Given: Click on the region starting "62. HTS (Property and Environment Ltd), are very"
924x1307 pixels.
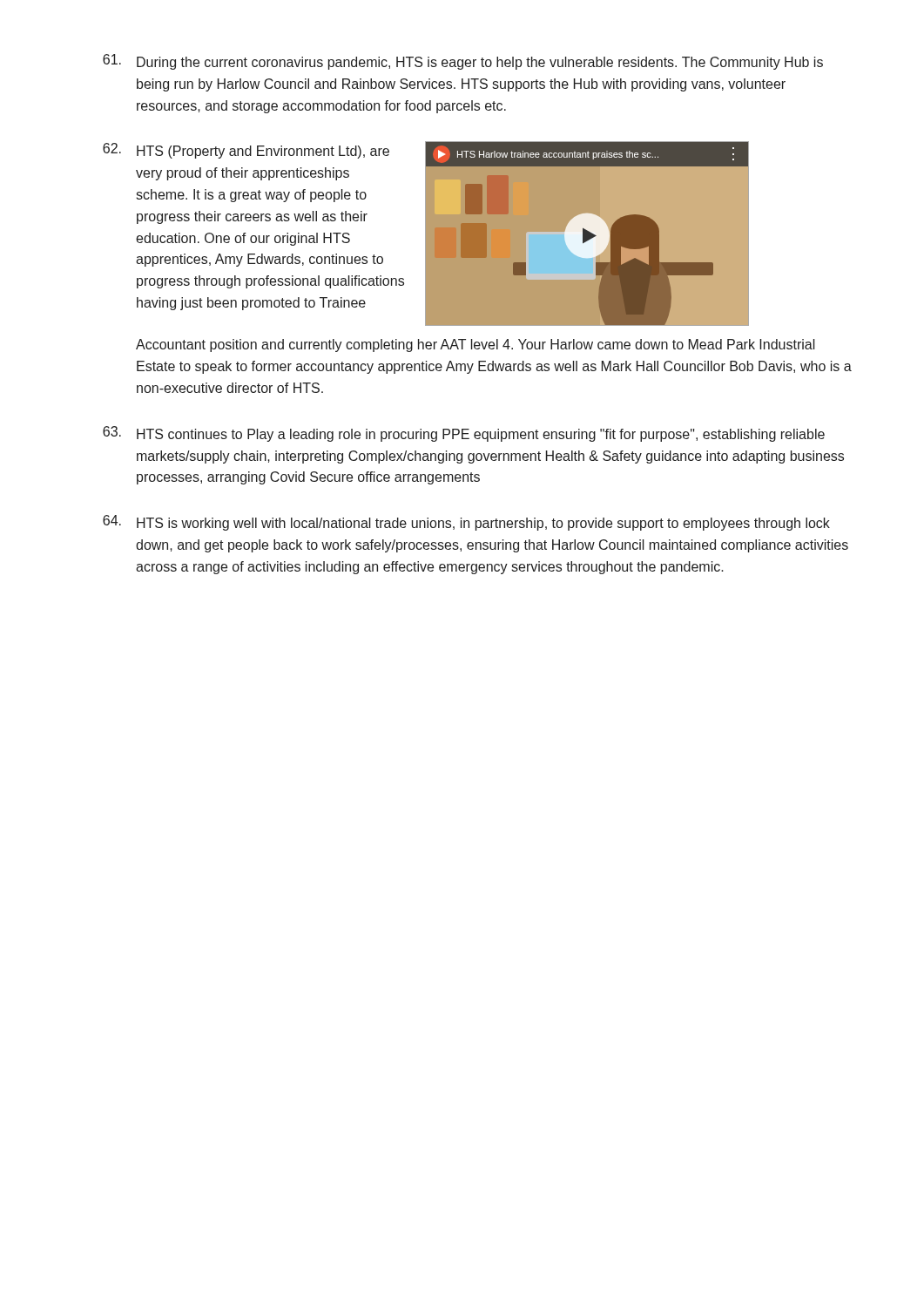Looking at the screenshot, I should pos(462,271).
